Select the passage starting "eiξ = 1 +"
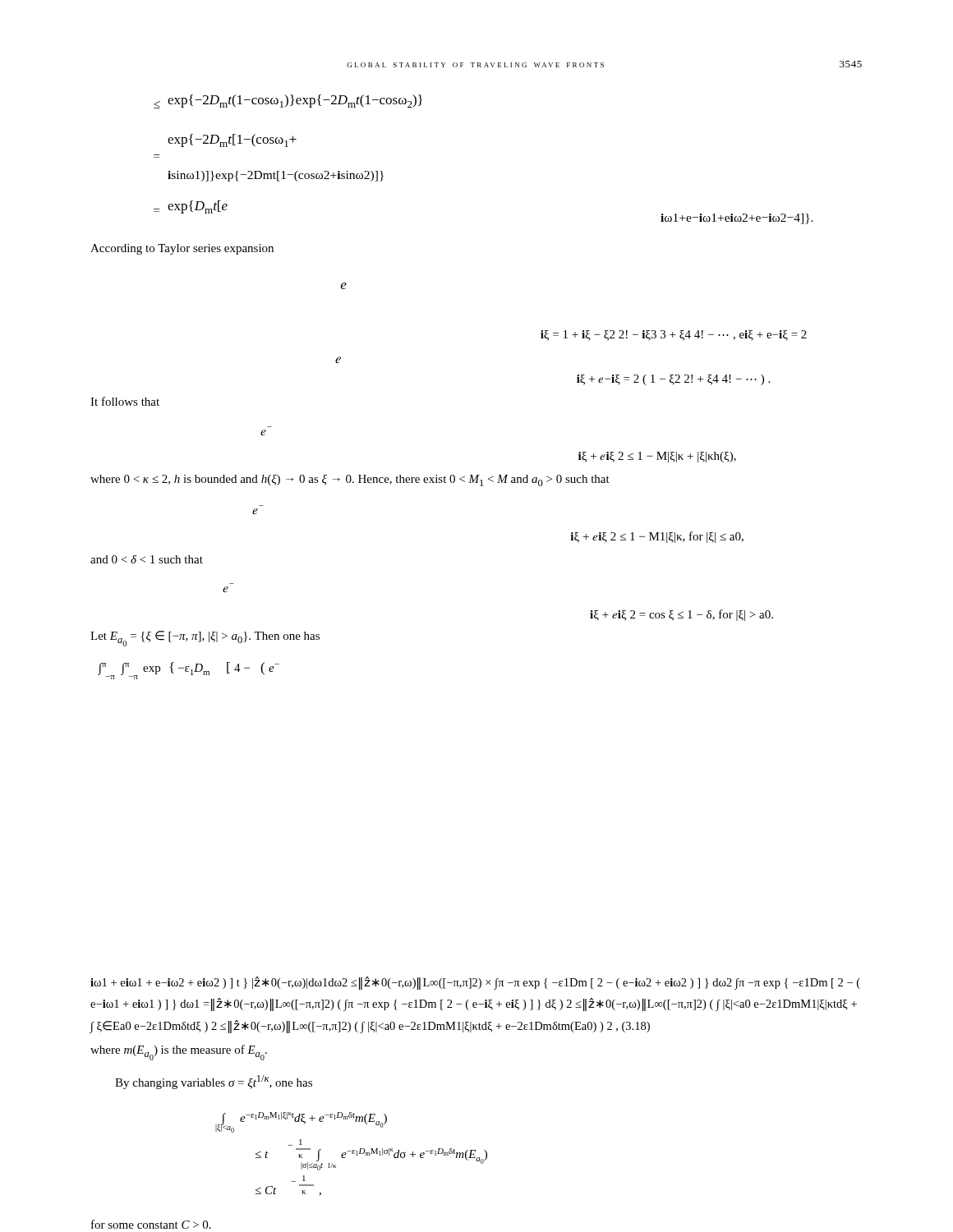Screen dimensions: 1232x953 [343, 286]
